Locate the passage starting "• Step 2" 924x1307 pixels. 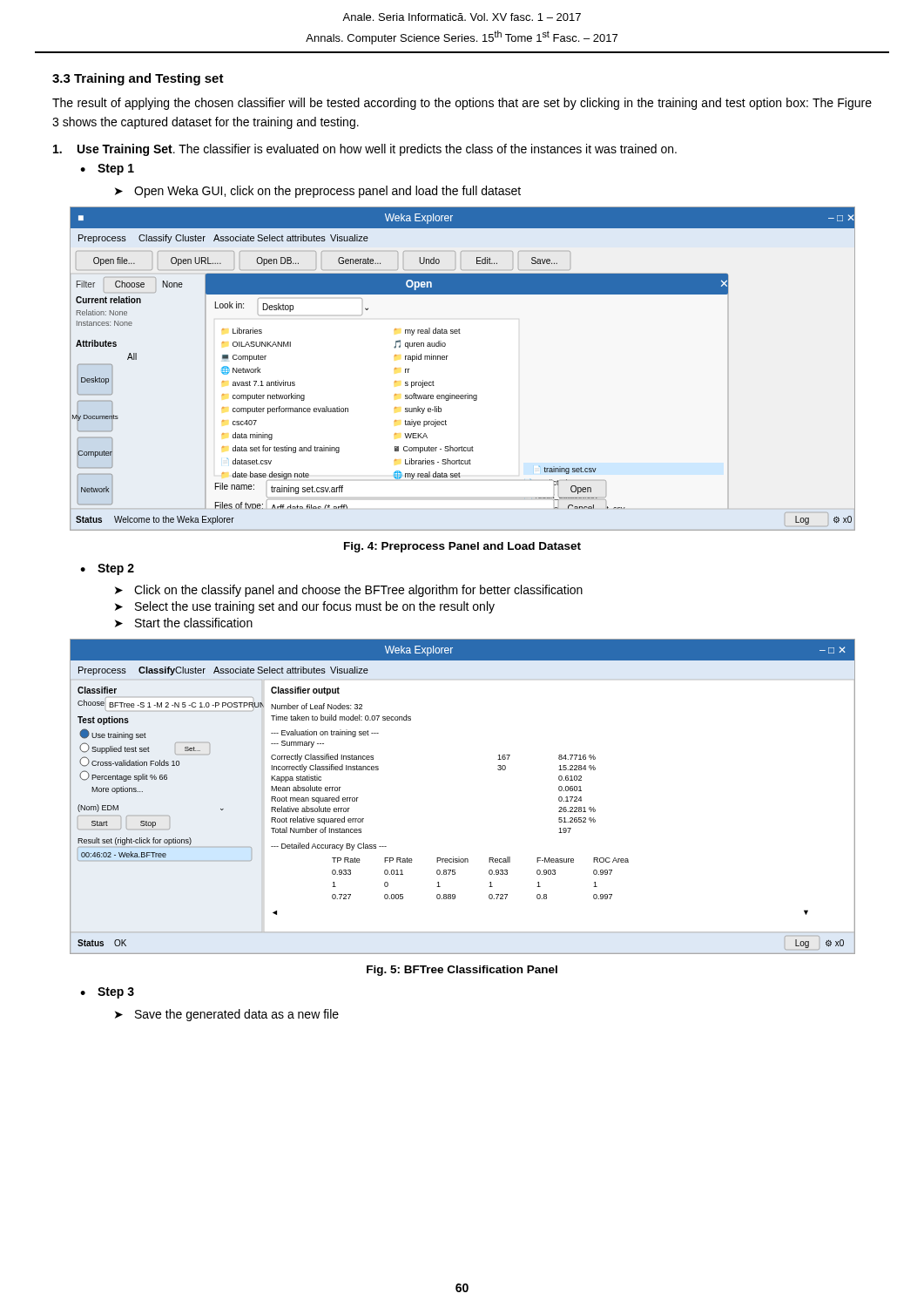coord(107,569)
